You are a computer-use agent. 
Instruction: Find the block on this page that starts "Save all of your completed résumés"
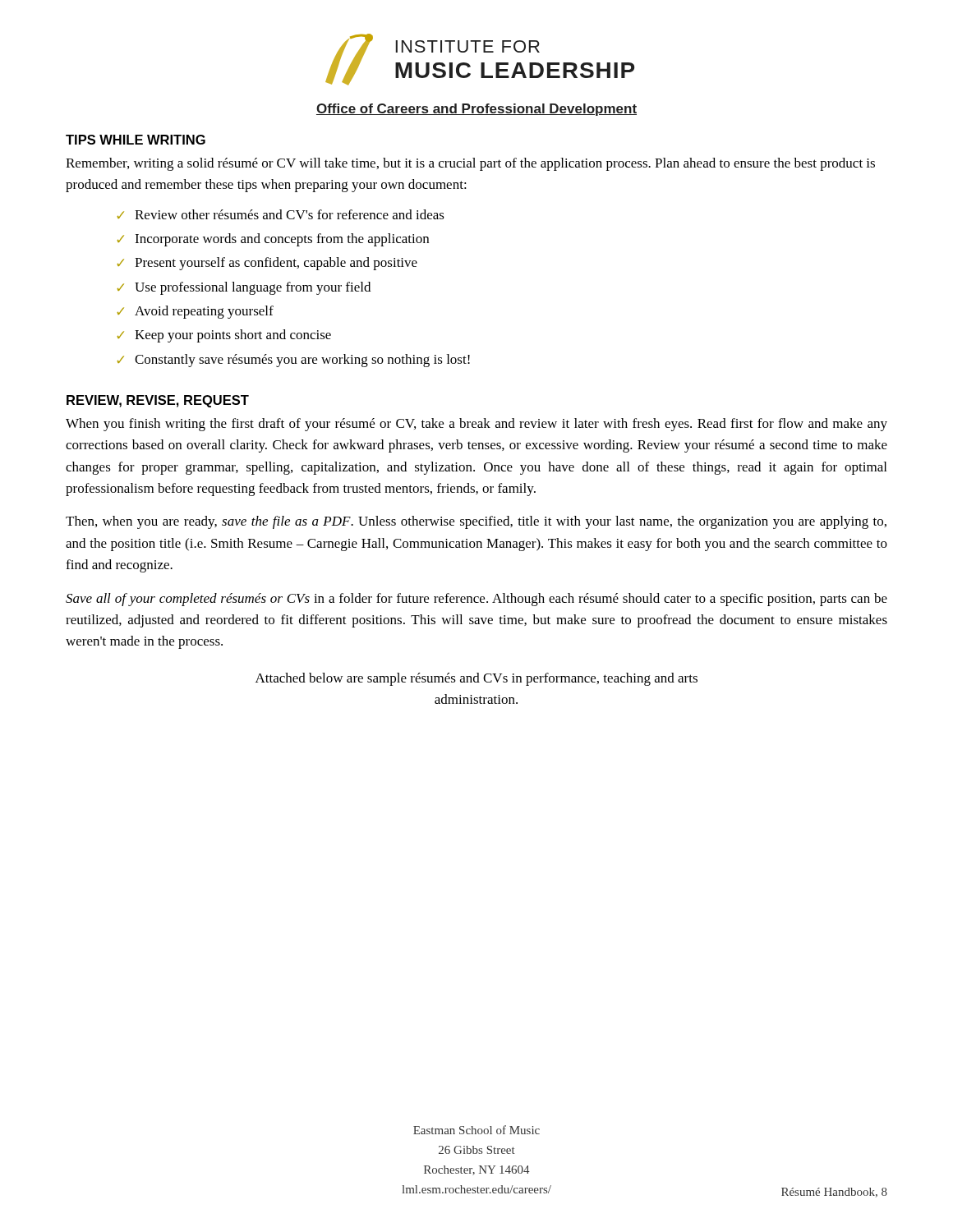[476, 620]
